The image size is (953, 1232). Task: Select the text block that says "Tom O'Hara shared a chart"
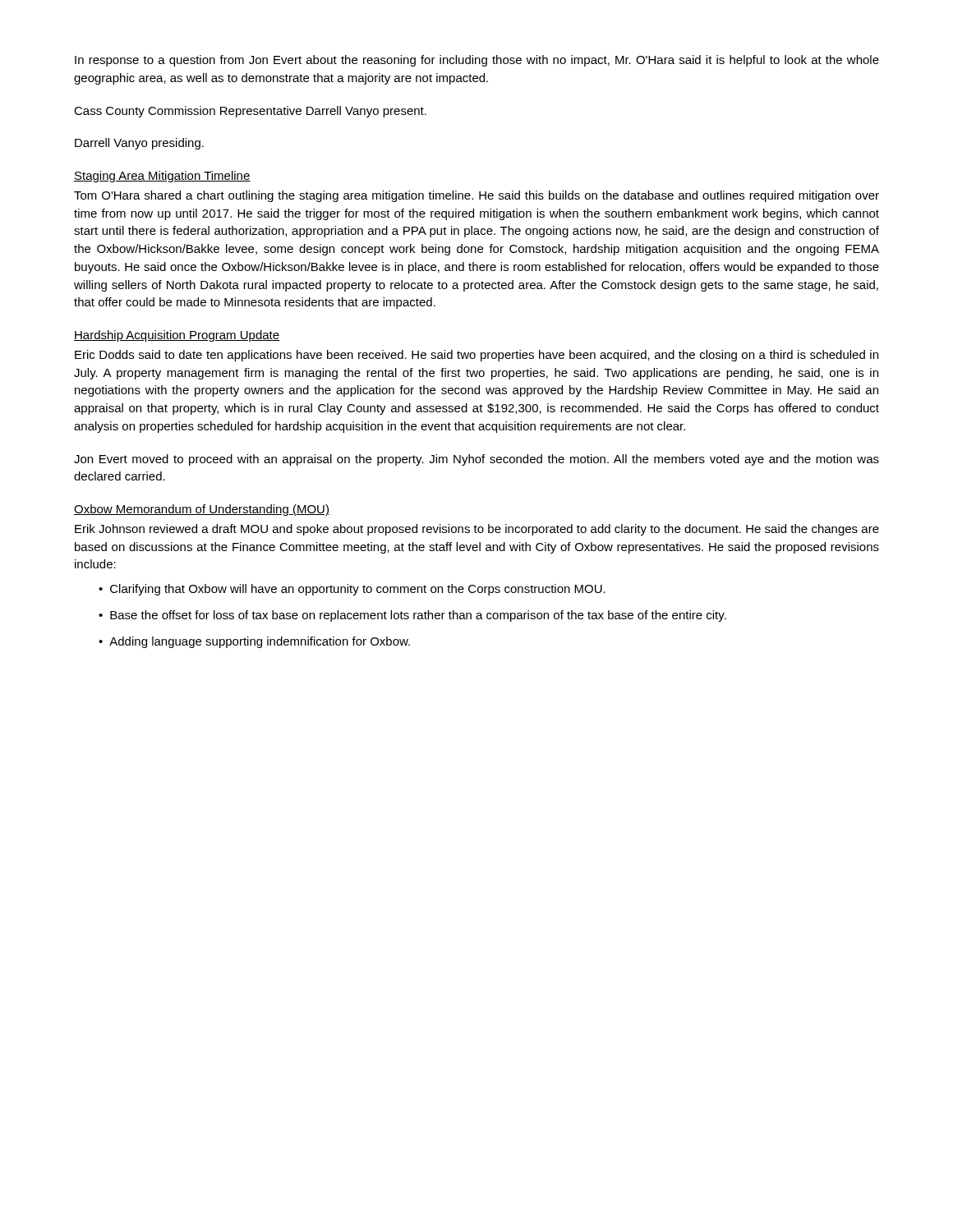[476, 248]
